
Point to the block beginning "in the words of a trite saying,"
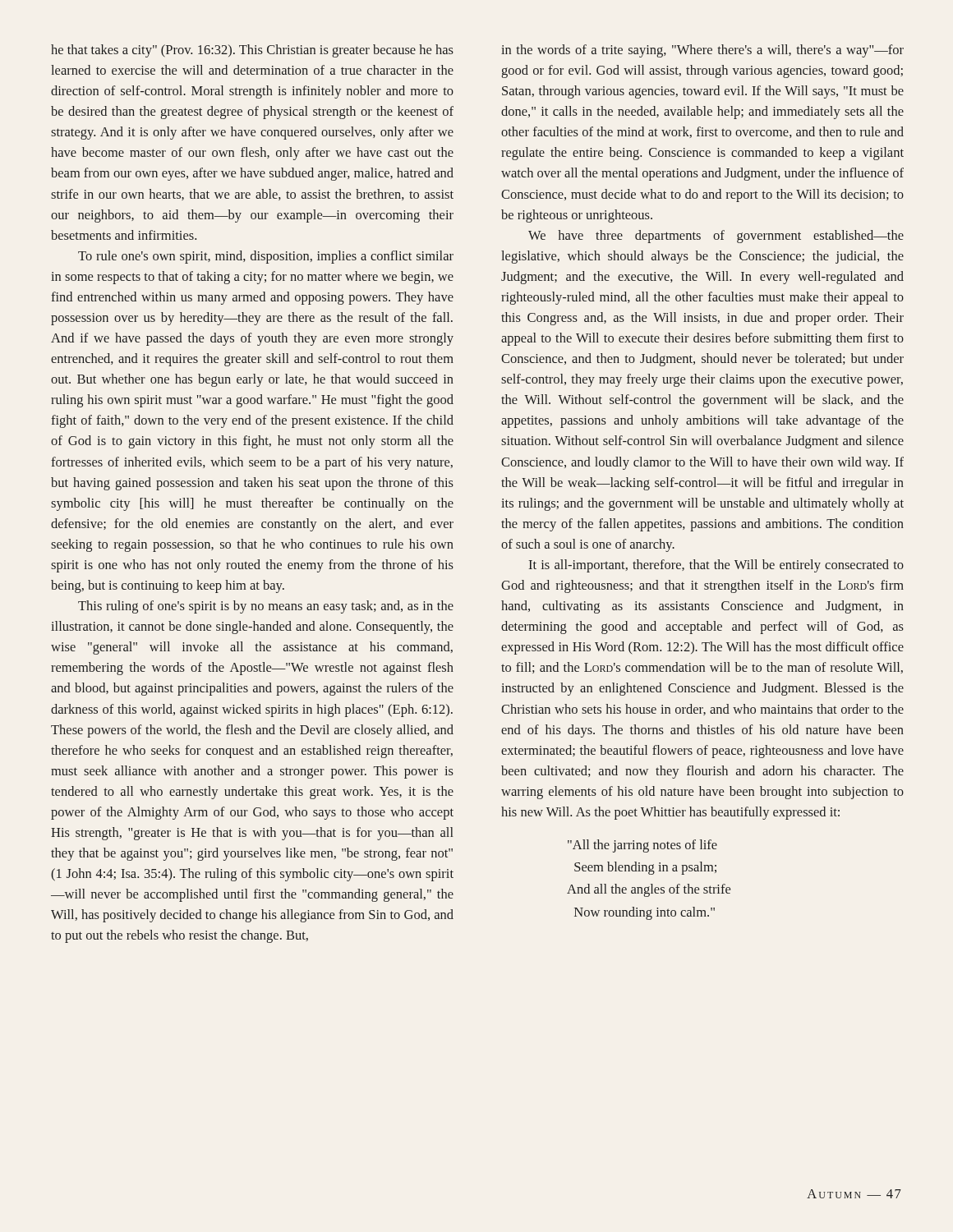702,132
